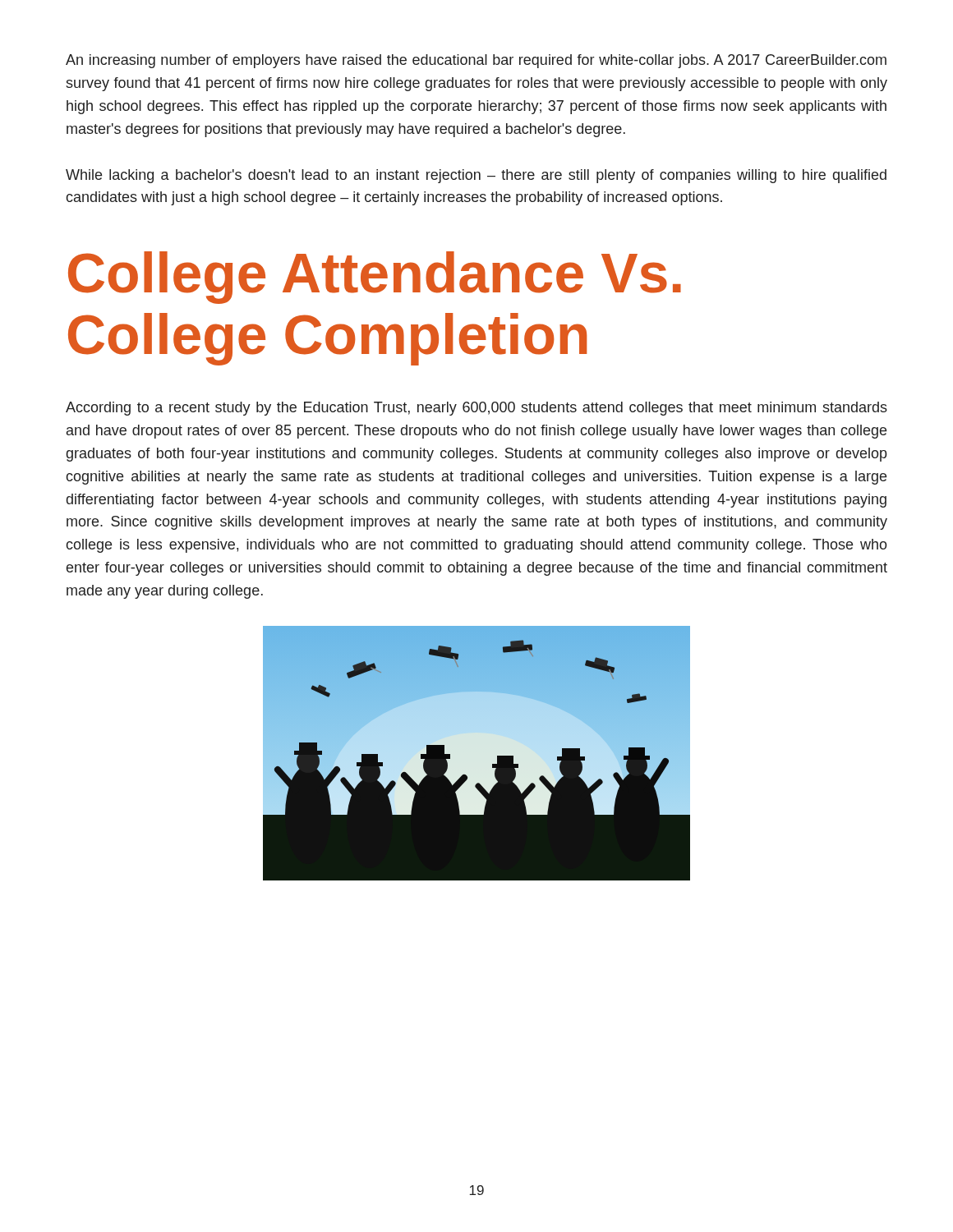The width and height of the screenshot is (953, 1232).
Task: Click the title that begins "College Attendance Vs. College"
Action: tap(375, 304)
